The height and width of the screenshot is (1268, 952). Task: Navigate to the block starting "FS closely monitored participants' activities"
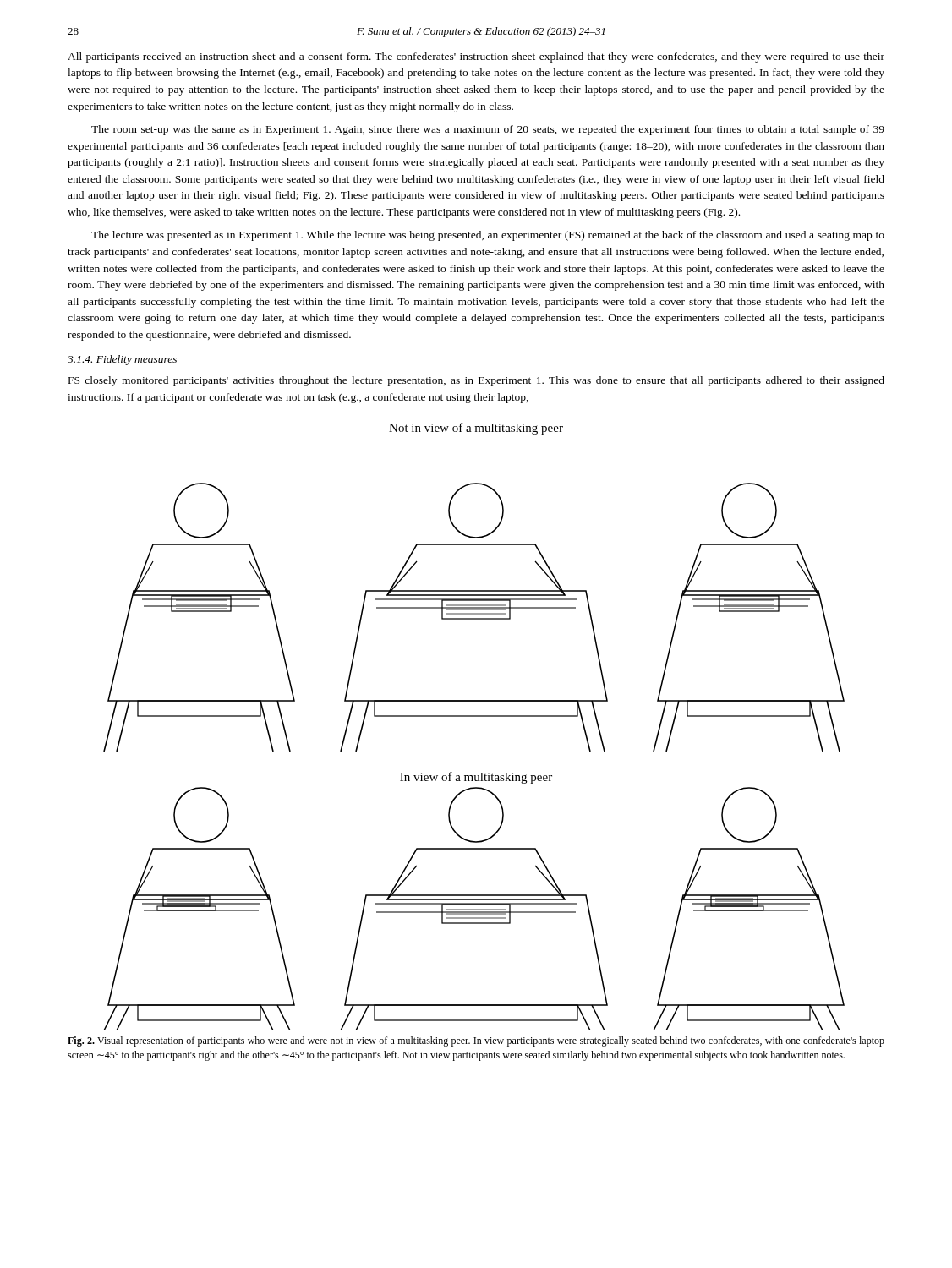click(x=476, y=388)
